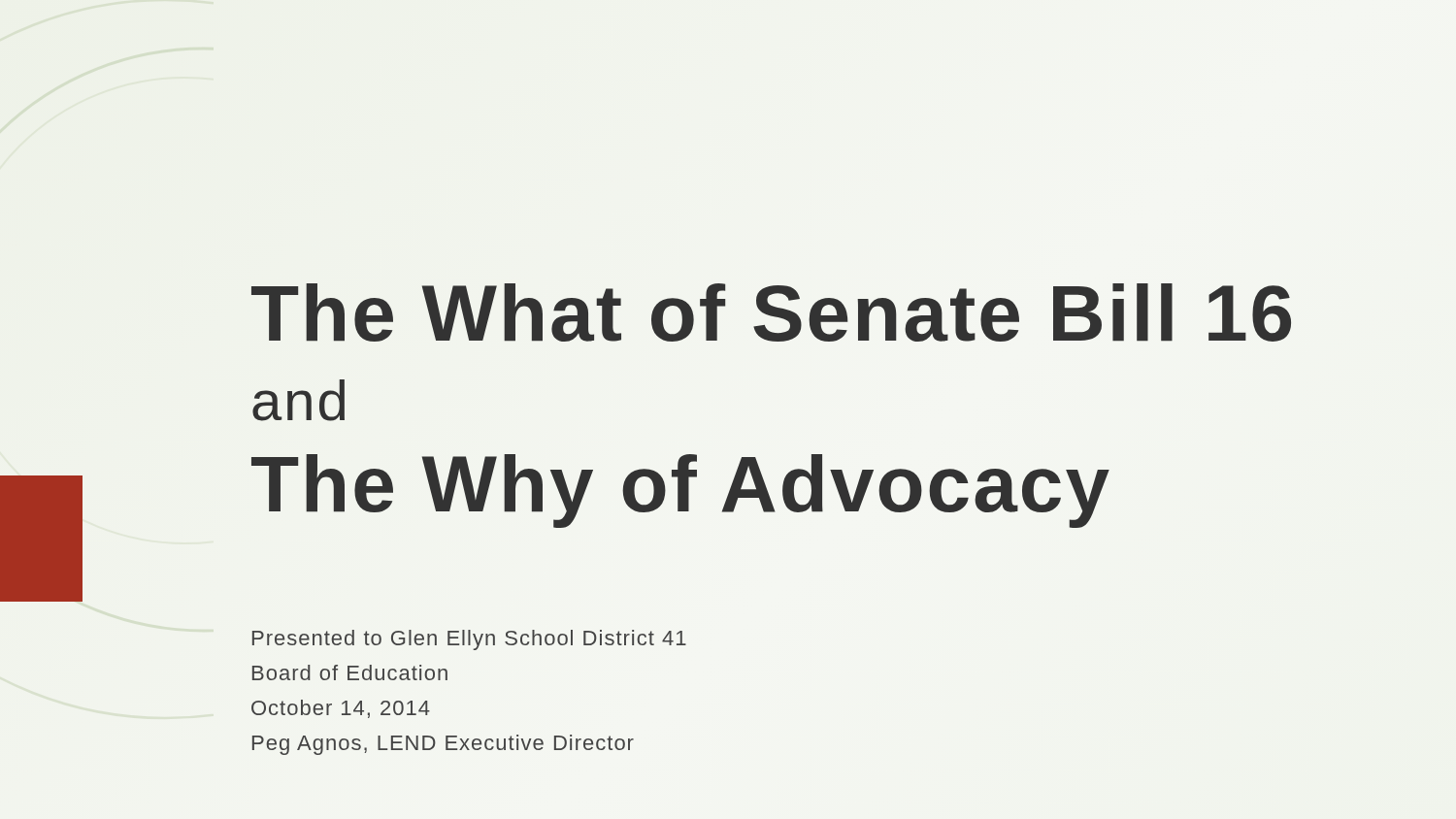This screenshot has width=1456, height=819.
Task: Find the element starting "October 14, 2014"
Action: point(341,708)
